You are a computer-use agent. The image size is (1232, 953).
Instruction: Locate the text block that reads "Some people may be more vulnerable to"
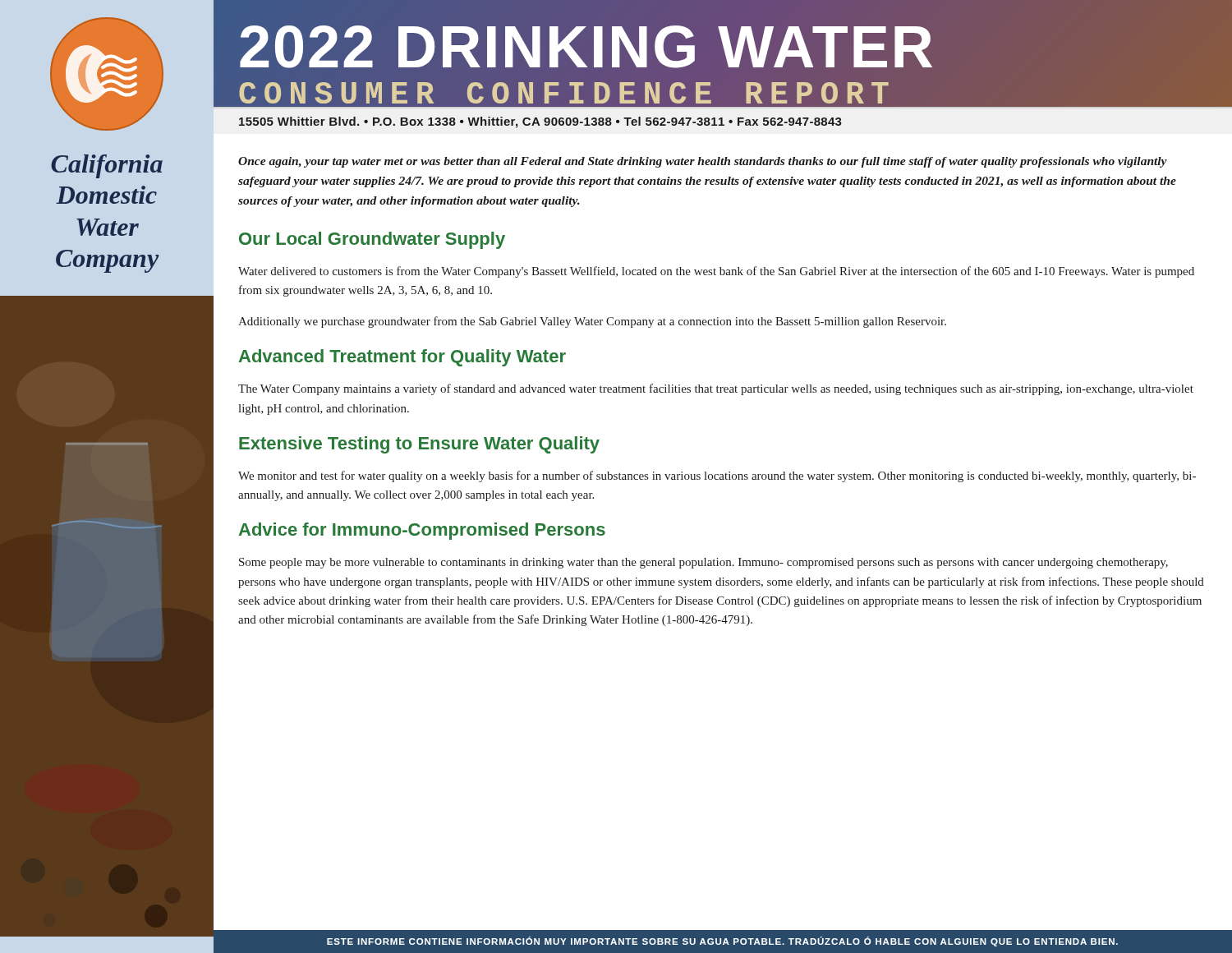(x=721, y=591)
